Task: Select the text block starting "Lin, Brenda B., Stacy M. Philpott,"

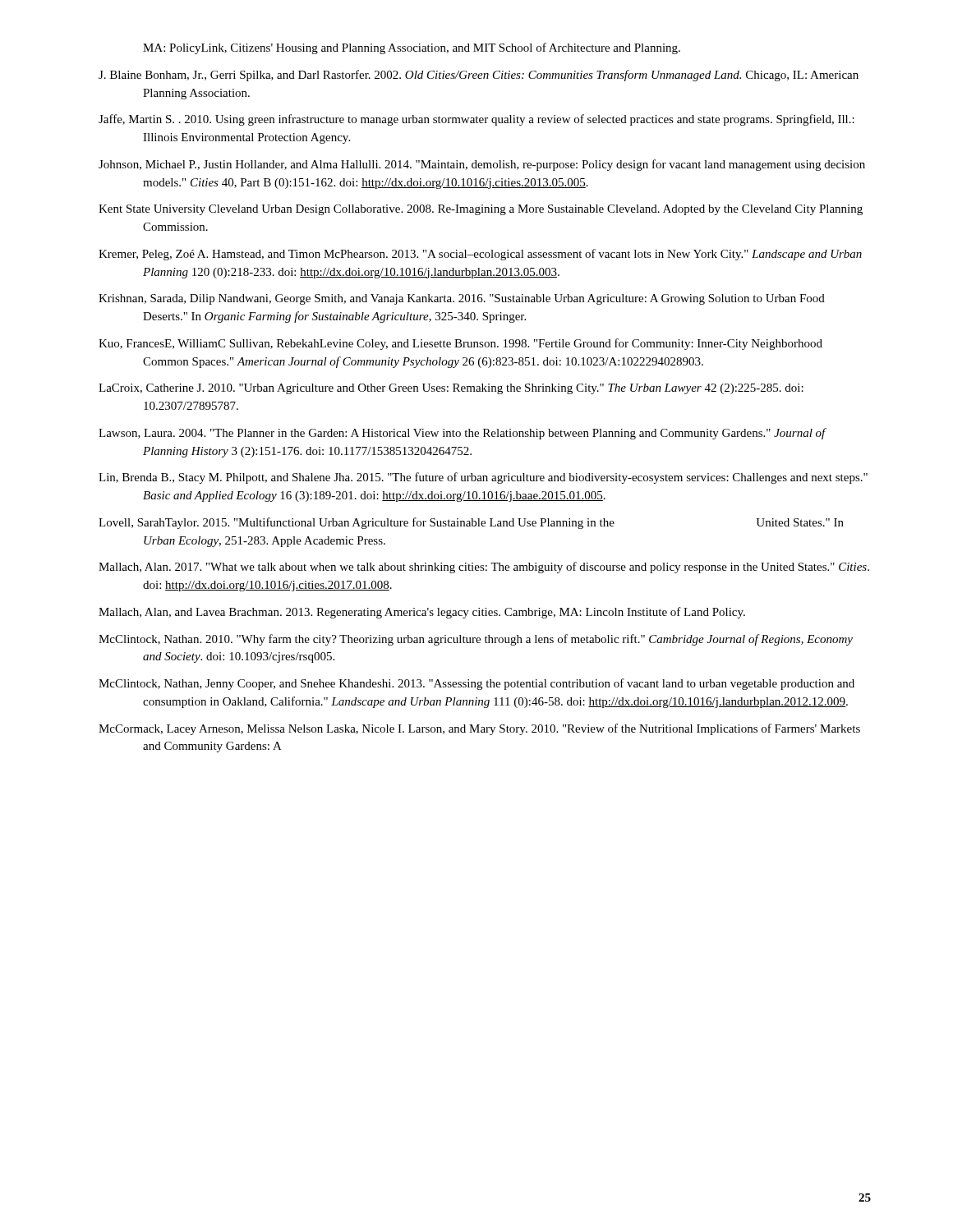Action: (483, 486)
